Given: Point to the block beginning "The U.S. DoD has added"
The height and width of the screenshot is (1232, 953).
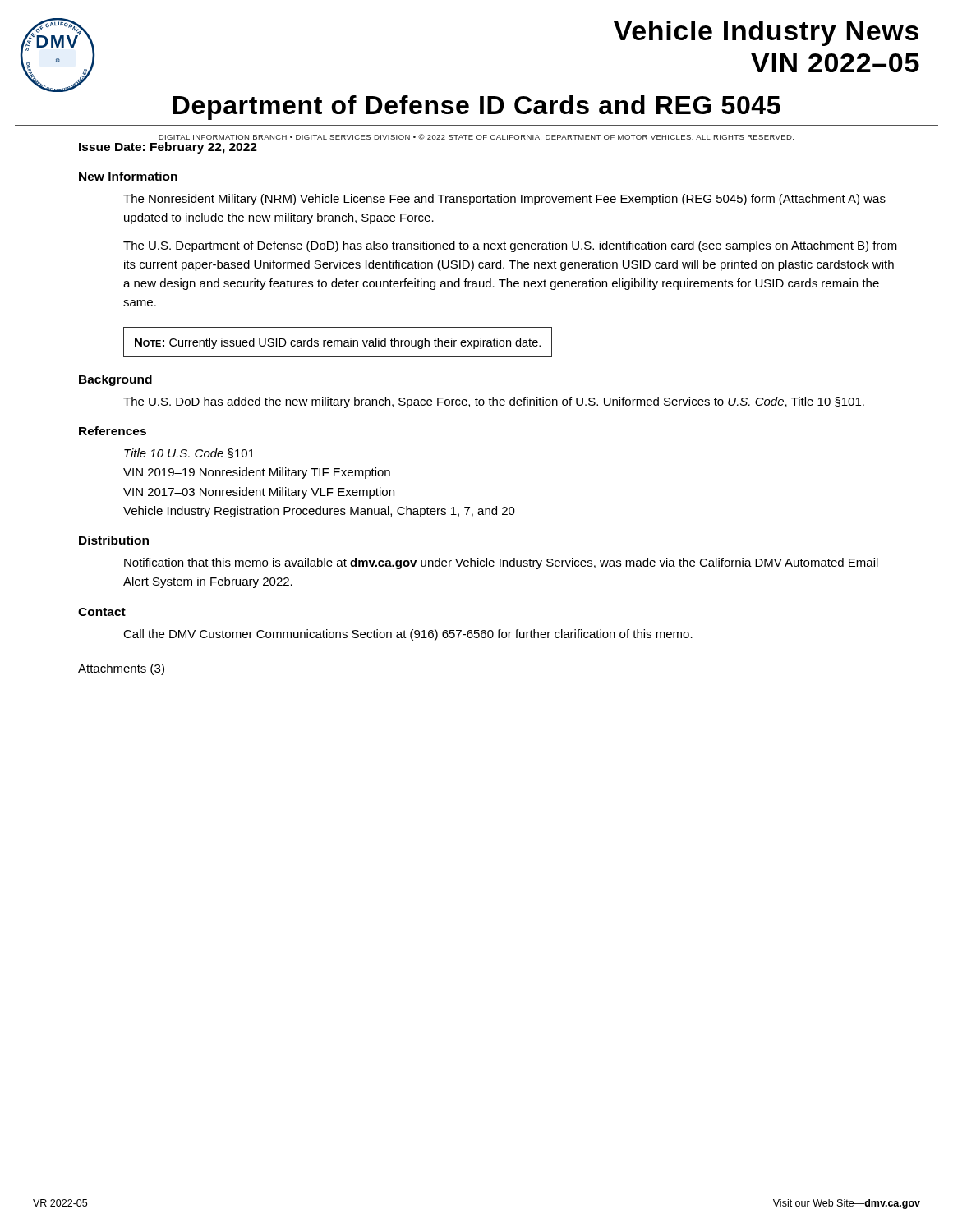Looking at the screenshot, I should [x=494, y=401].
